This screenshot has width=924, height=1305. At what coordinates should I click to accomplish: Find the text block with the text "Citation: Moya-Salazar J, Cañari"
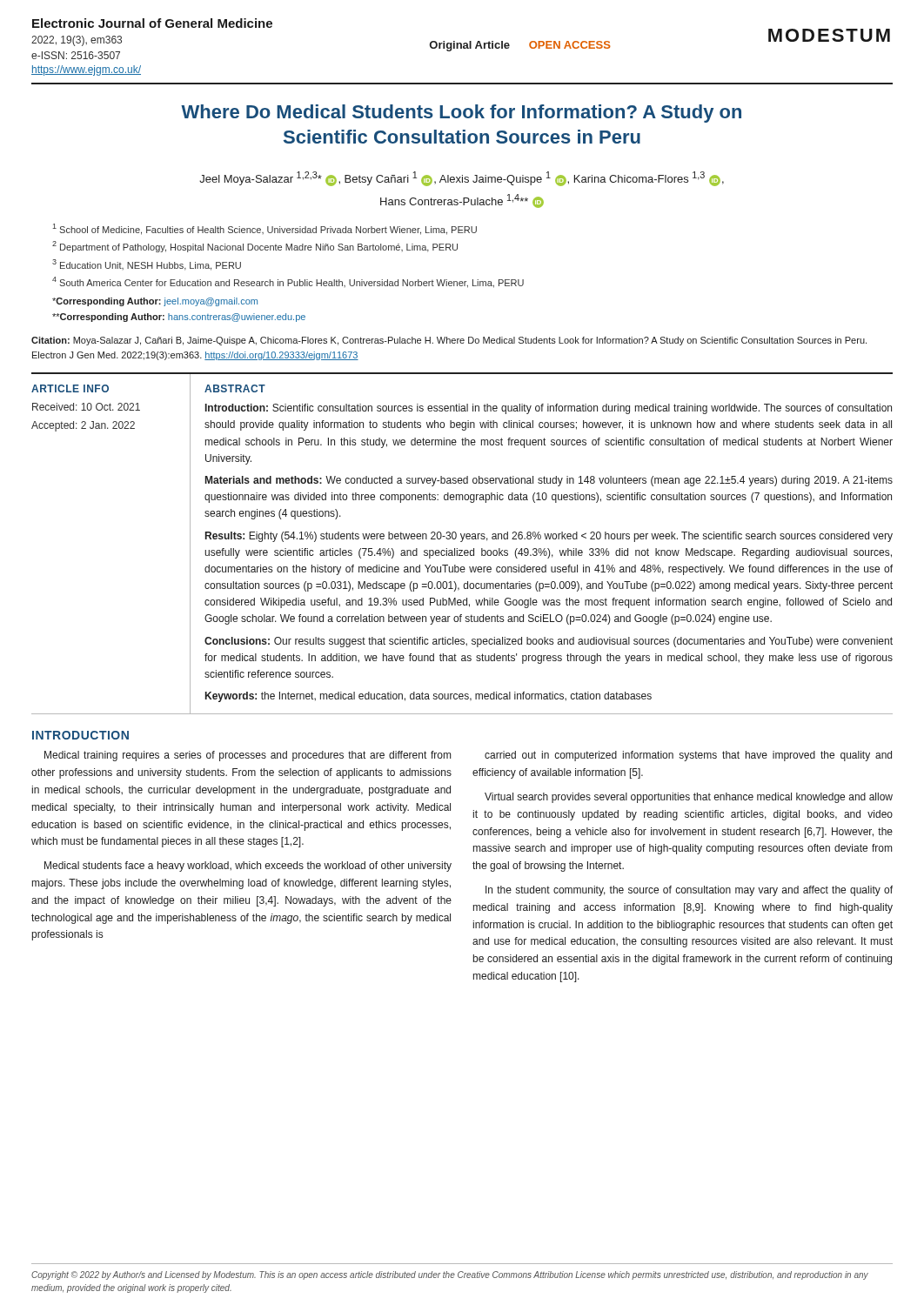click(x=449, y=348)
